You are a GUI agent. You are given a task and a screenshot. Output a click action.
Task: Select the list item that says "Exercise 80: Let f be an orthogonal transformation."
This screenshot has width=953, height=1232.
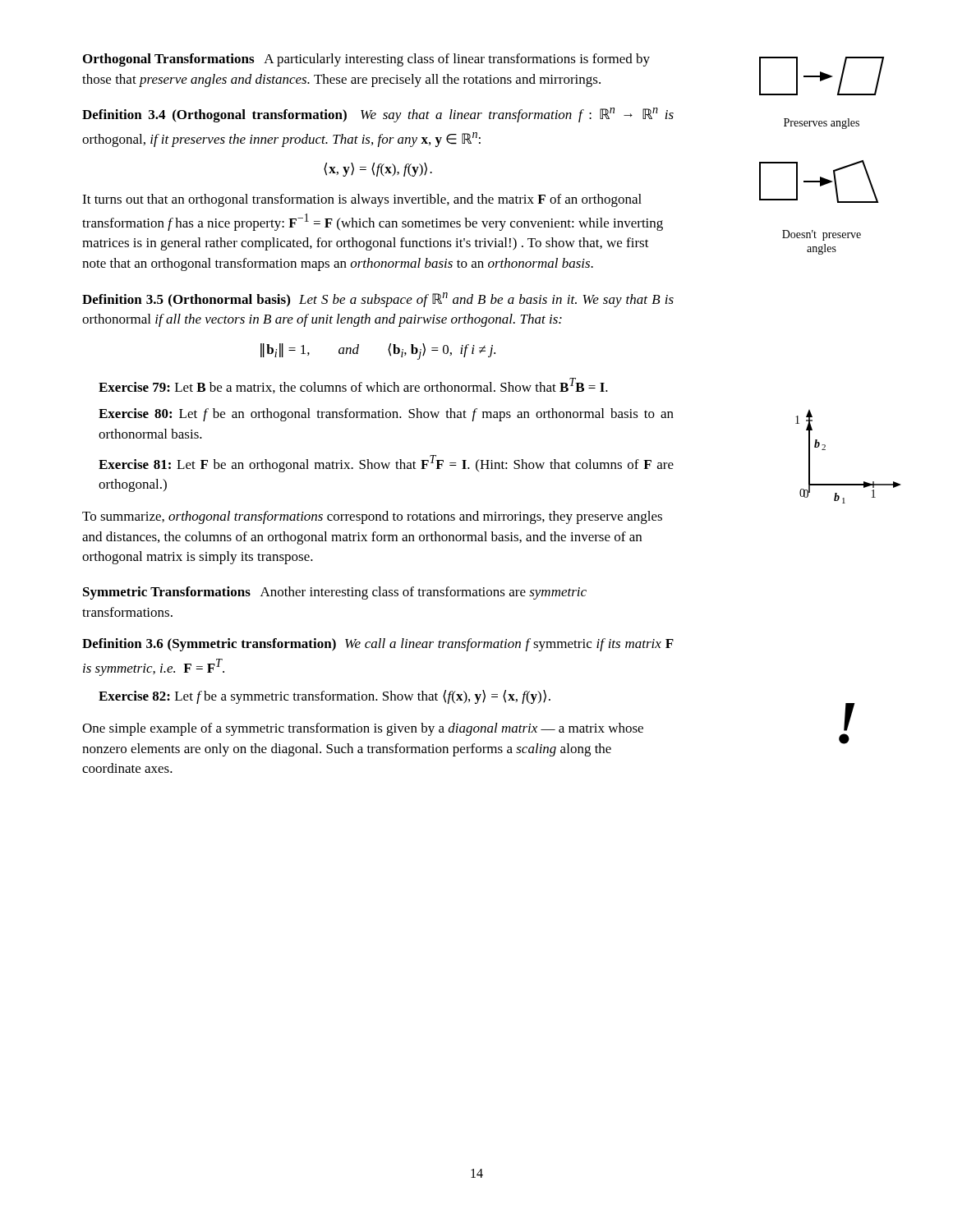[386, 424]
